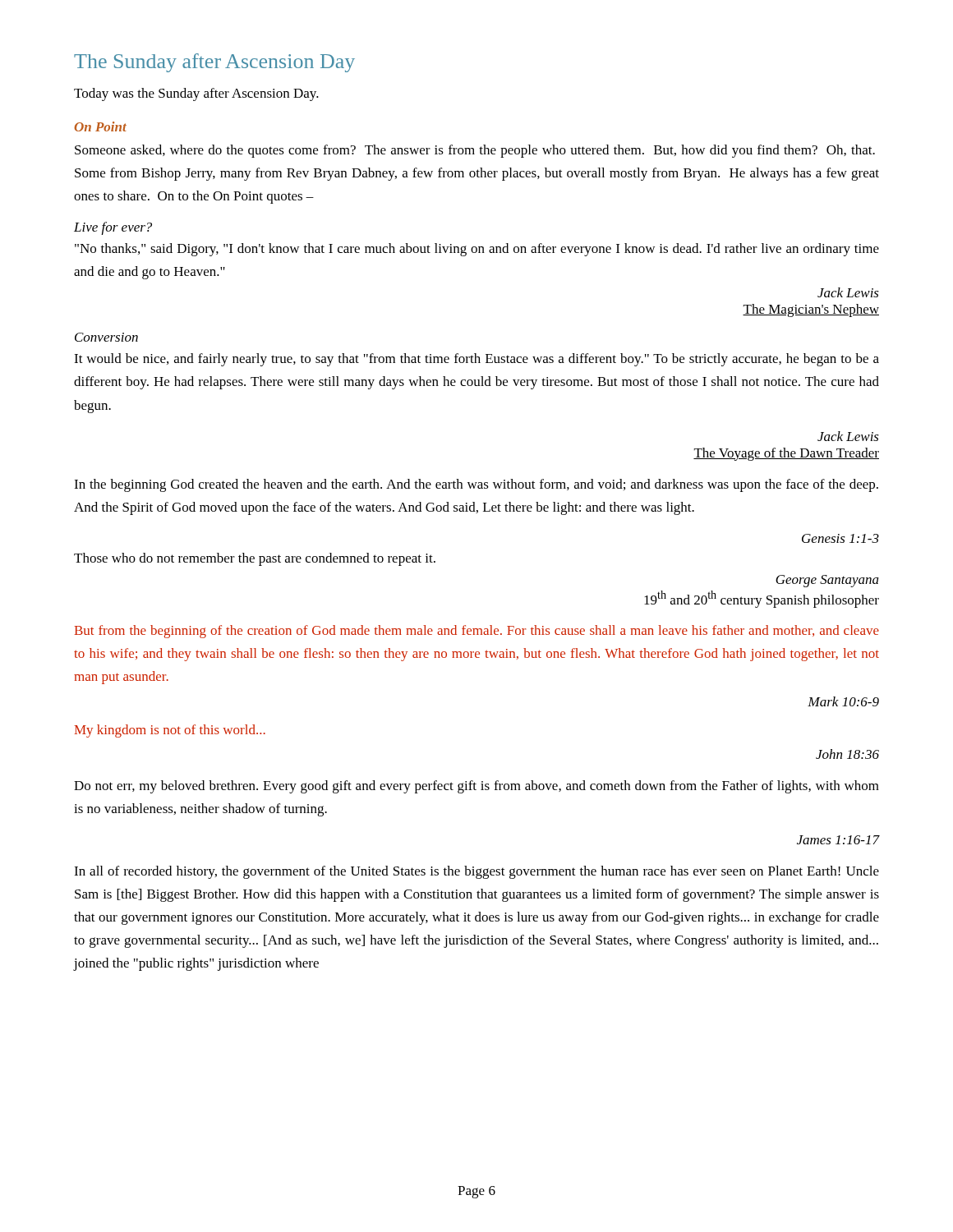Screen dimensions: 1232x953
Task: Locate the block of text that opens with "In the beginning God created the heaven and"
Action: click(x=476, y=496)
